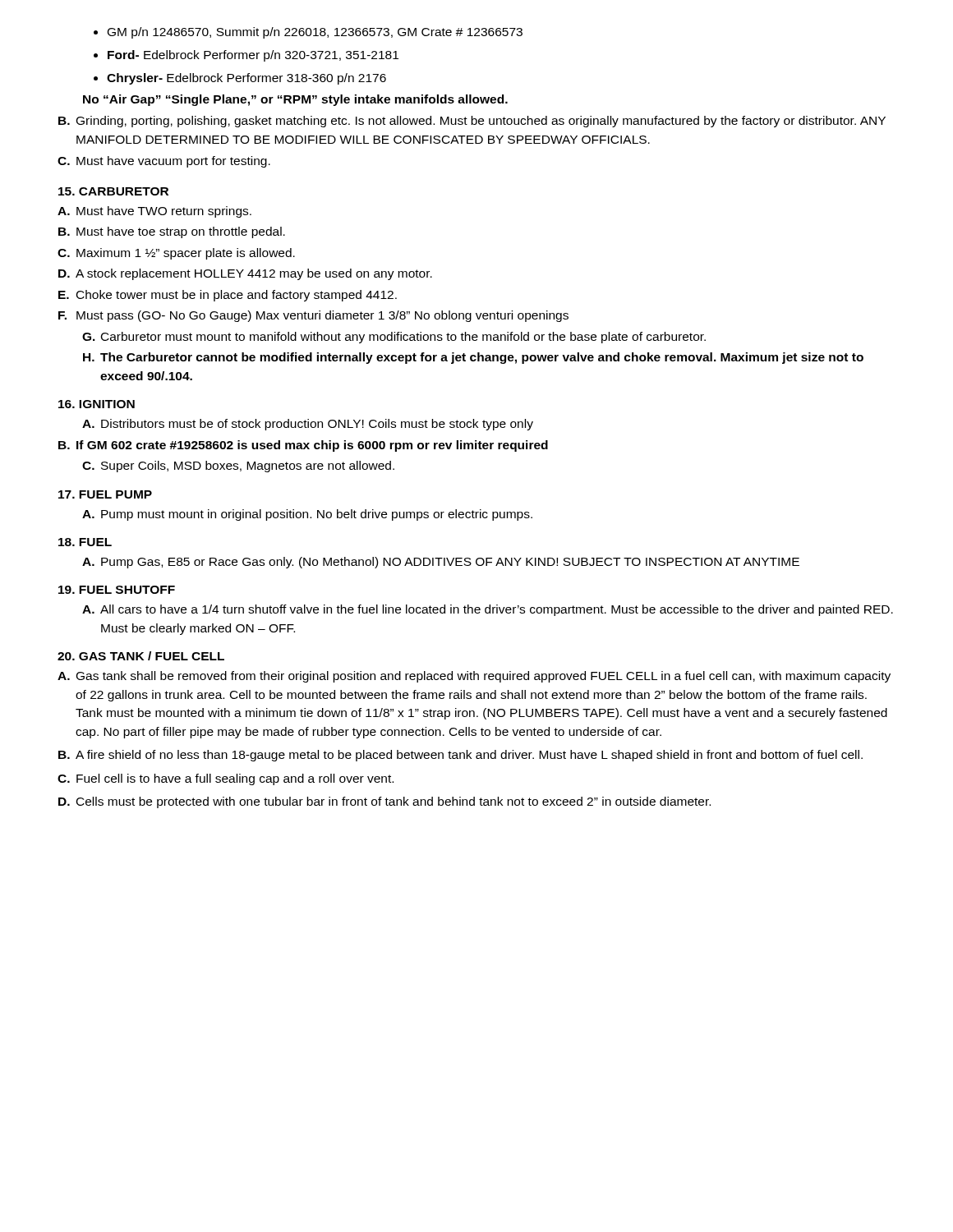Where does it say "17. FUEL PUMP"?
The height and width of the screenshot is (1232, 953).
click(105, 494)
